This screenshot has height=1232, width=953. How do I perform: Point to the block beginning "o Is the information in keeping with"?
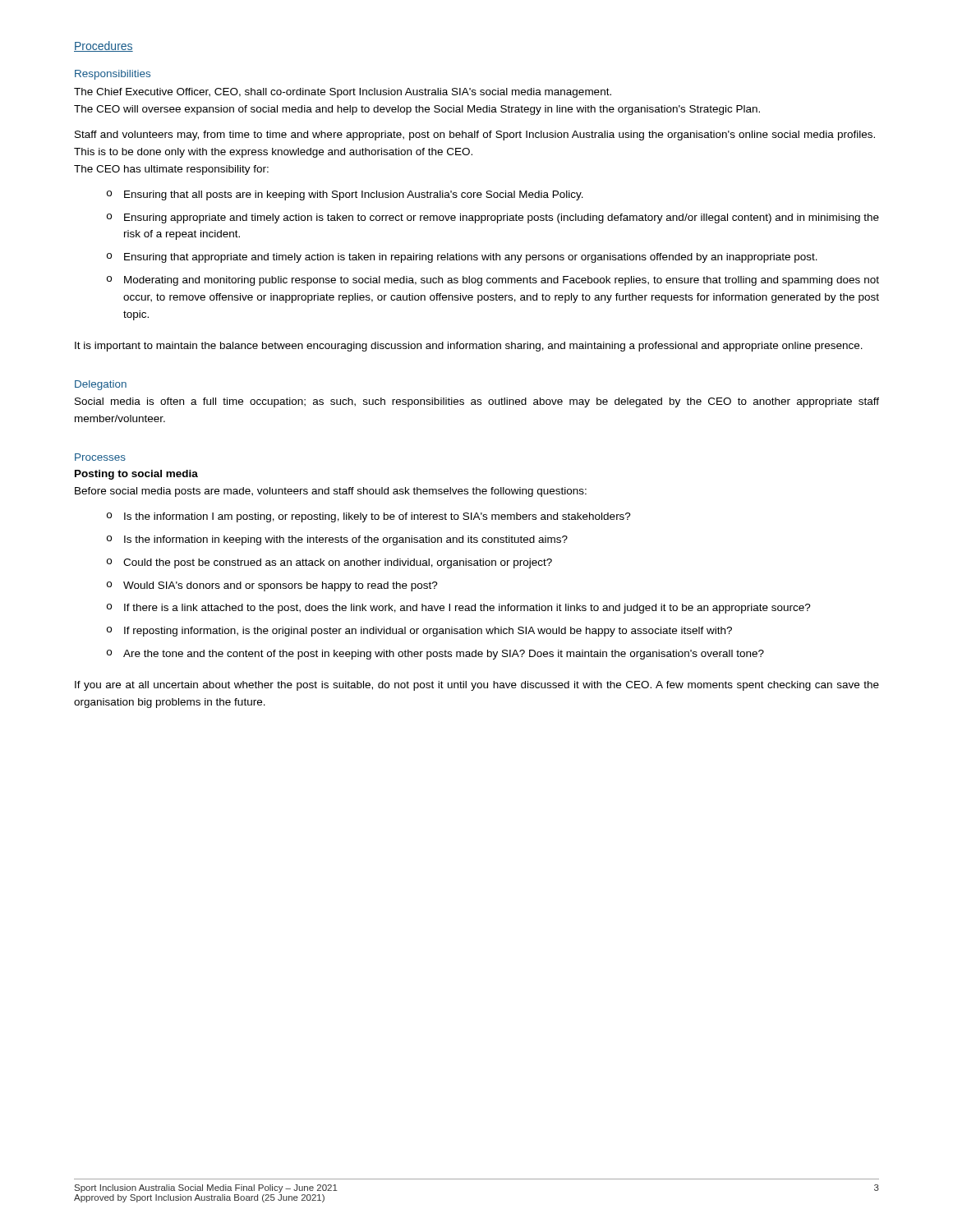point(490,540)
